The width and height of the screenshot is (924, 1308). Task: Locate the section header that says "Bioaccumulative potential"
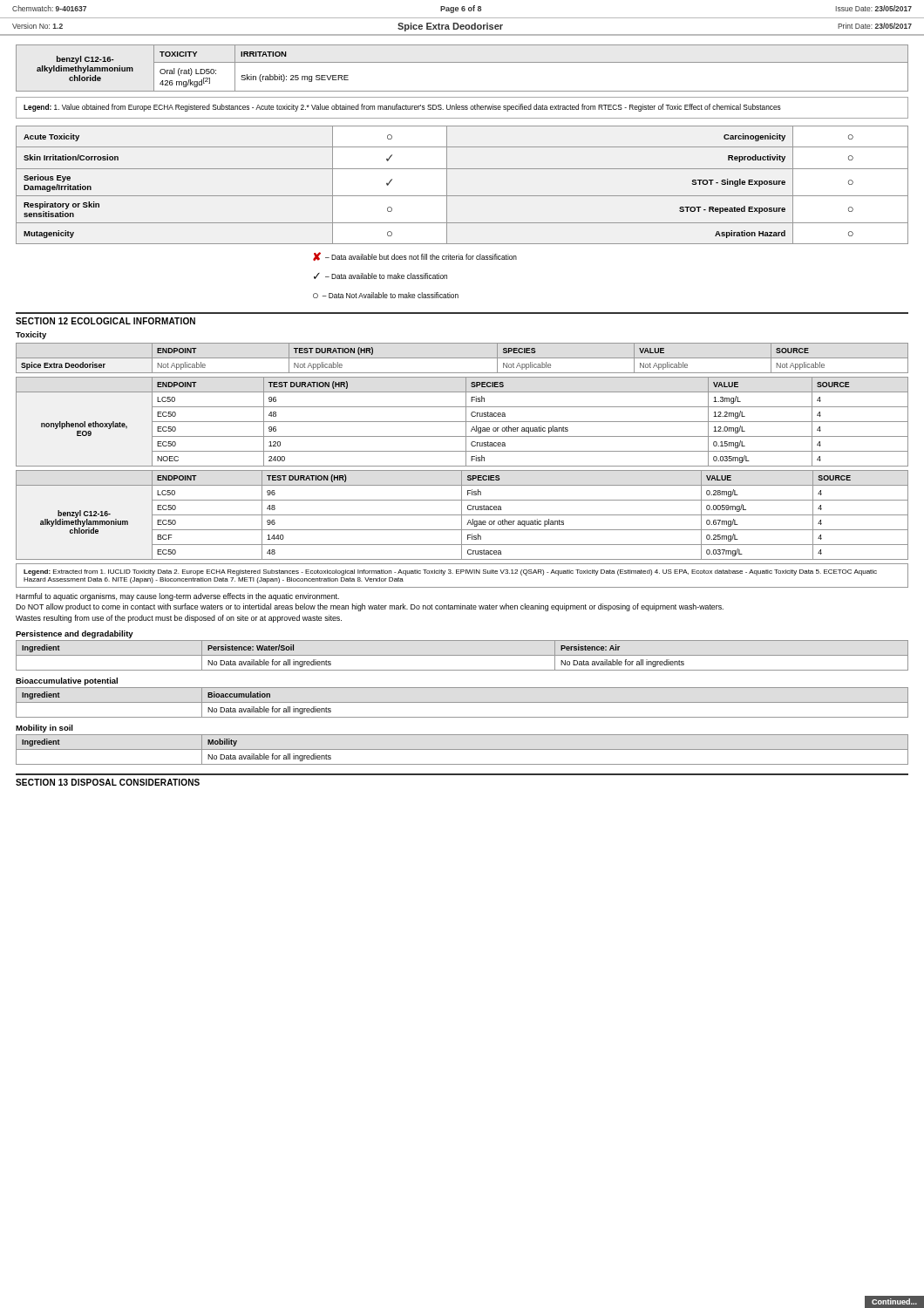67,680
